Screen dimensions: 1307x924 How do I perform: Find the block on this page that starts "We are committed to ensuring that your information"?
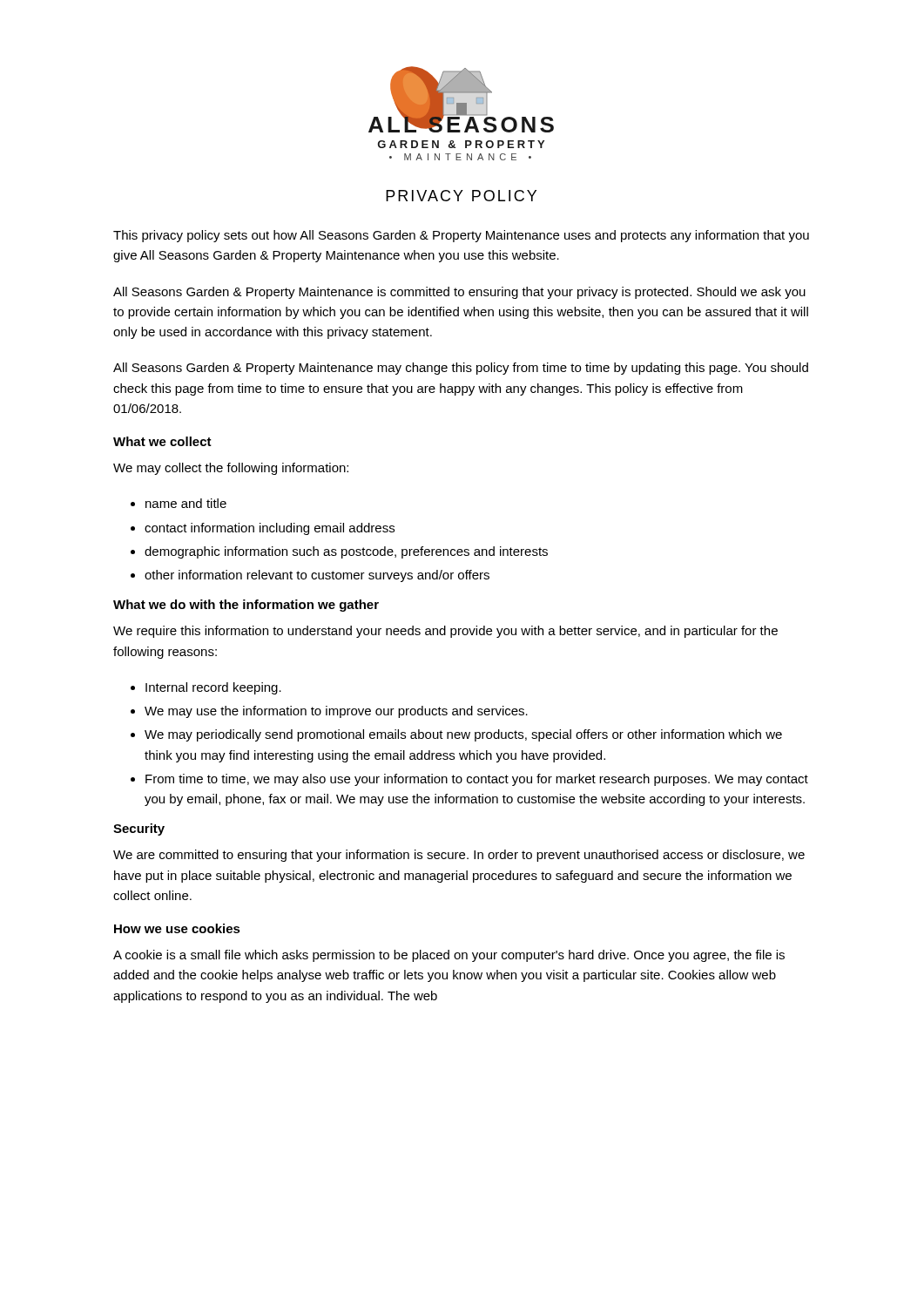(x=459, y=875)
